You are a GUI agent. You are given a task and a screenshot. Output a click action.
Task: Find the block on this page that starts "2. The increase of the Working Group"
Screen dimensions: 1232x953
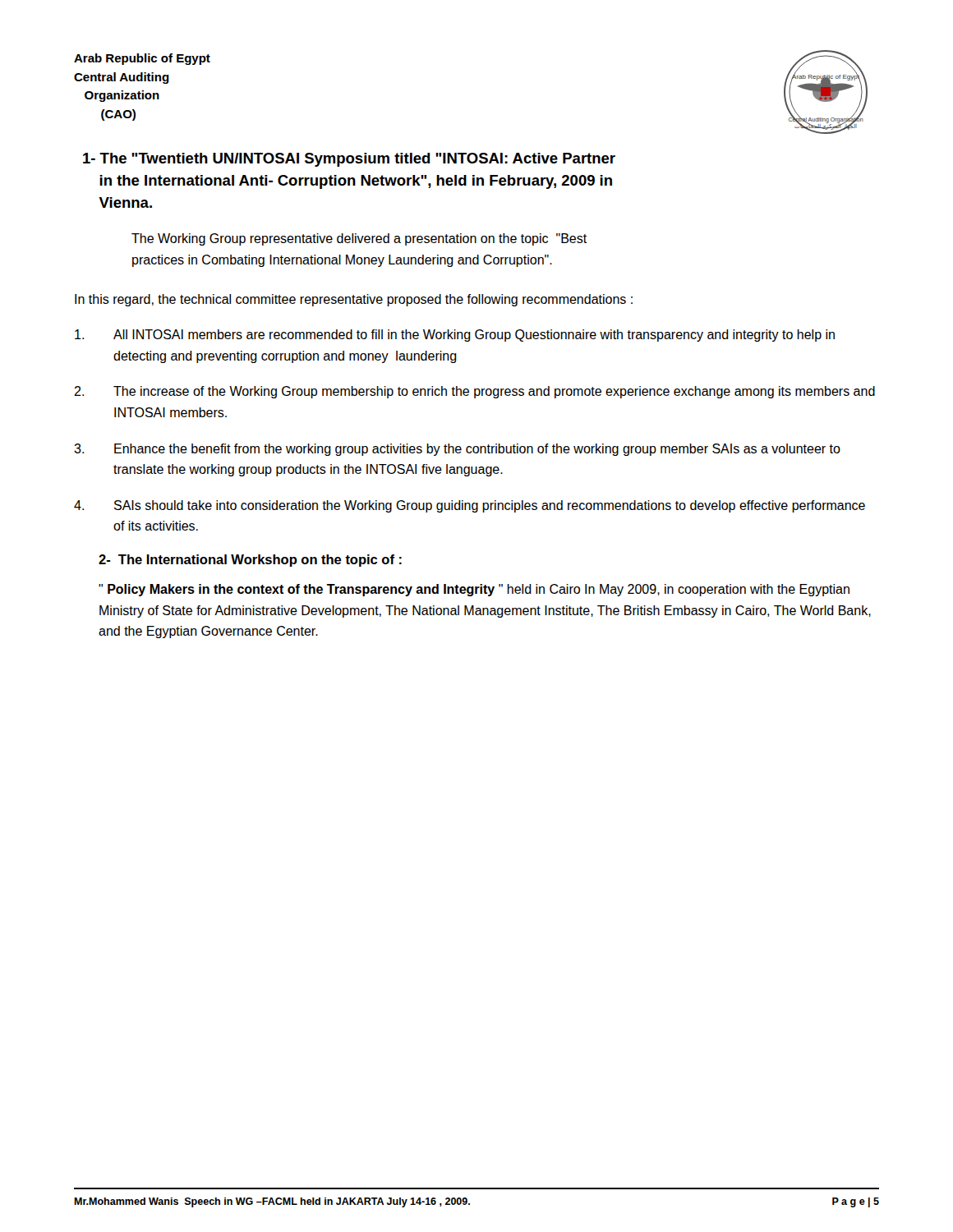(x=476, y=402)
